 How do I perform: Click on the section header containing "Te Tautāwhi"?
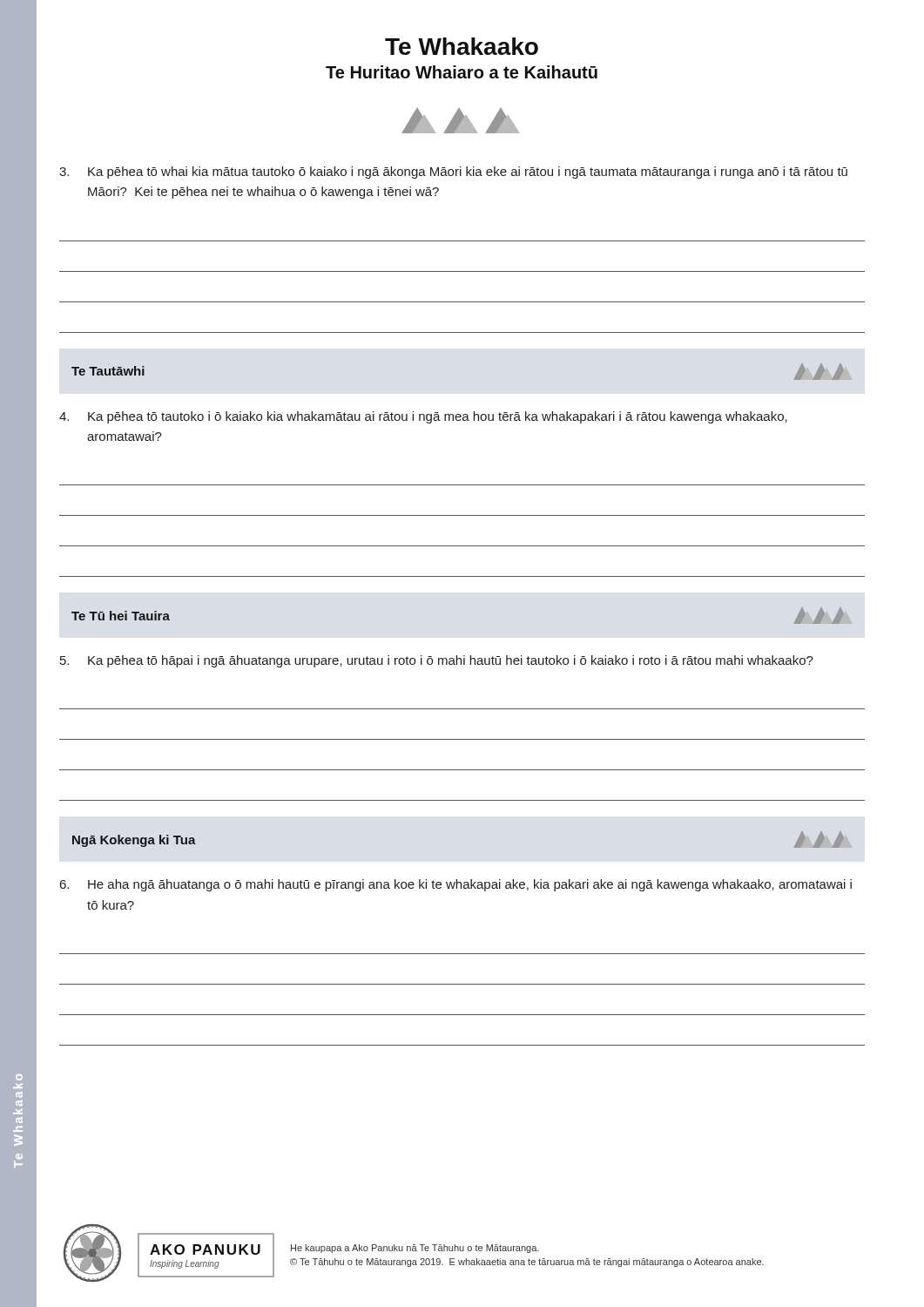pyautogui.click(x=106, y=372)
